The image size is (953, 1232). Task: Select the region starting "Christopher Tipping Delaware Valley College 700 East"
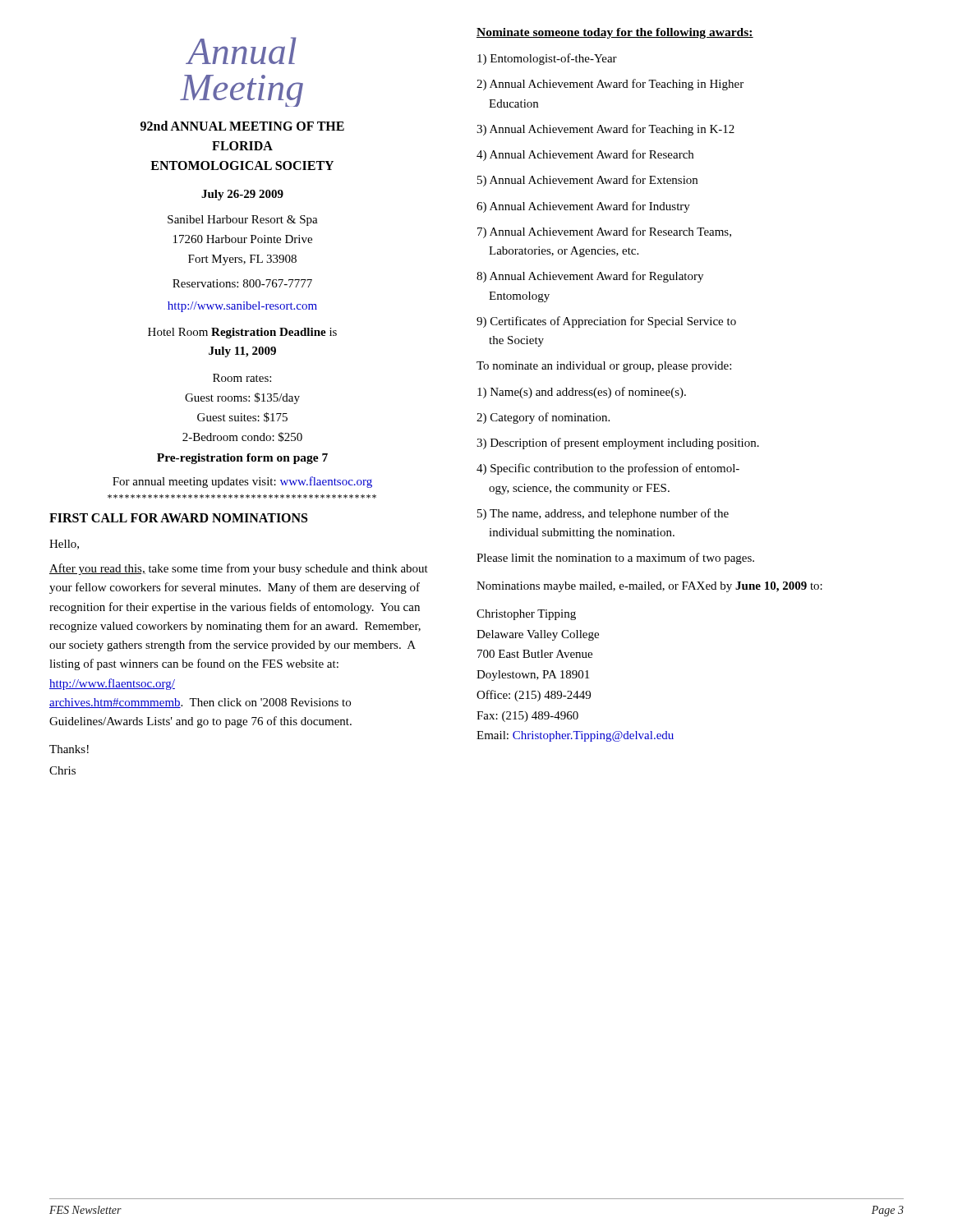pyautogui.click(x=575, y=674)
